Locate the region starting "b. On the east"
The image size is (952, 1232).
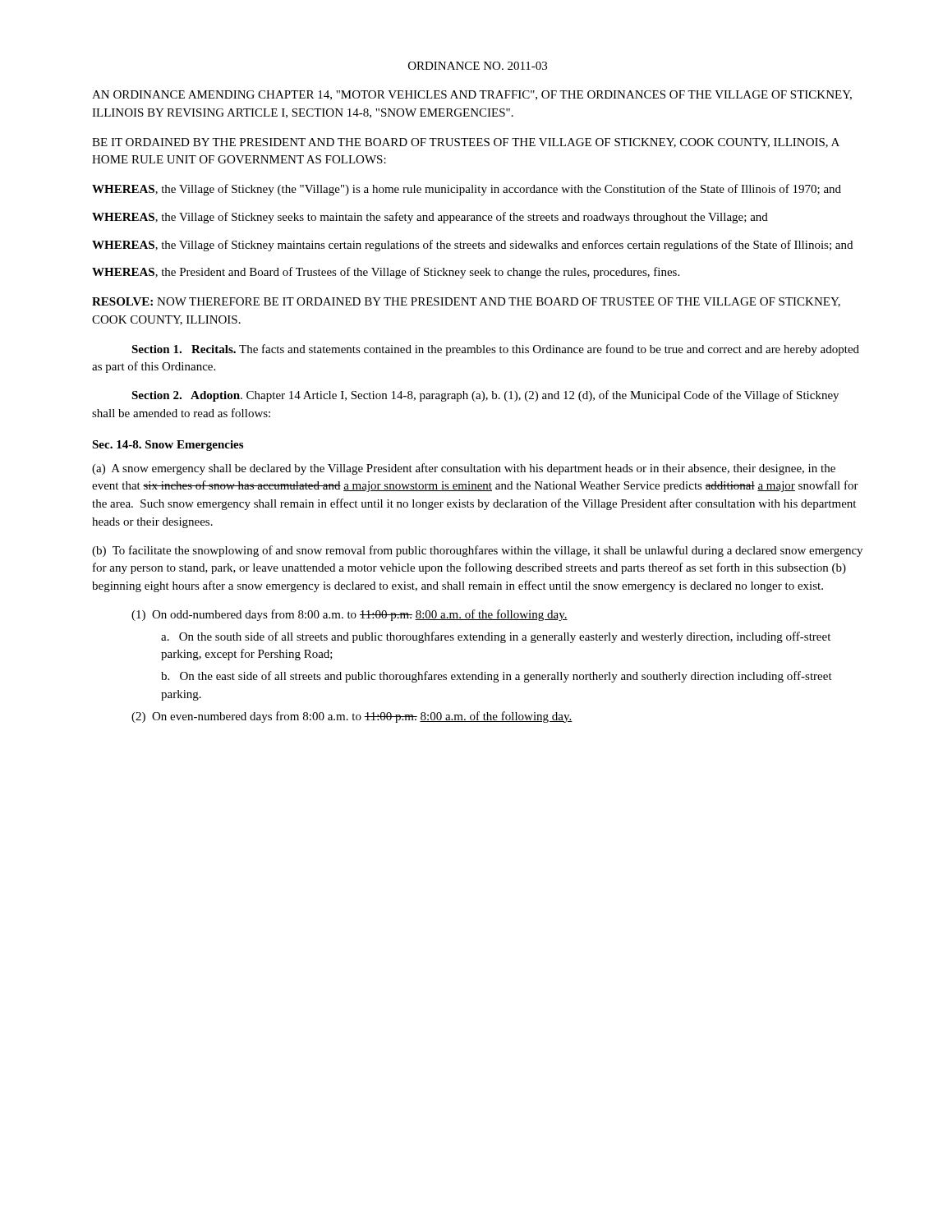coord(496,685)
